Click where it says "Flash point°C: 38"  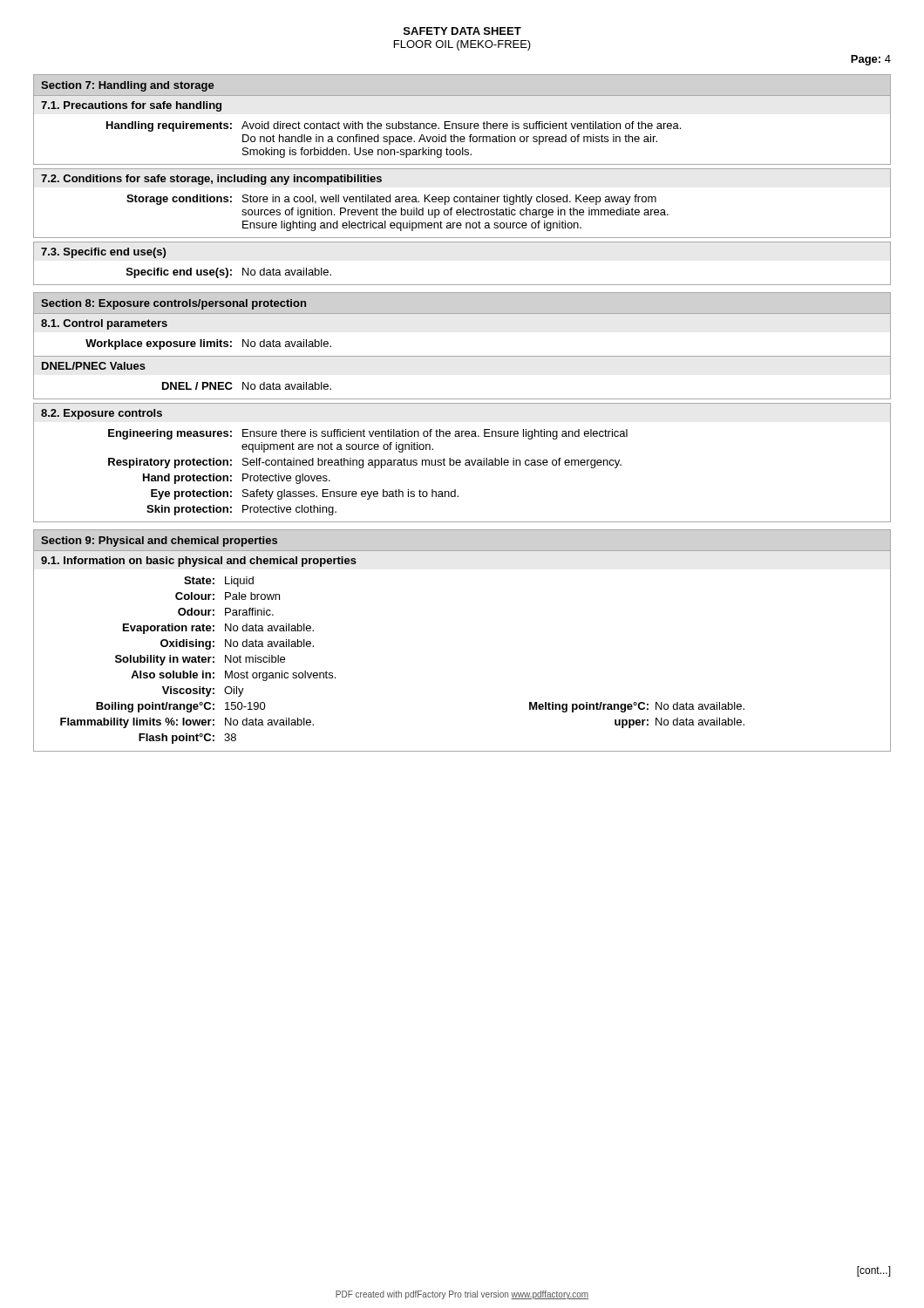tap(187, 739)
